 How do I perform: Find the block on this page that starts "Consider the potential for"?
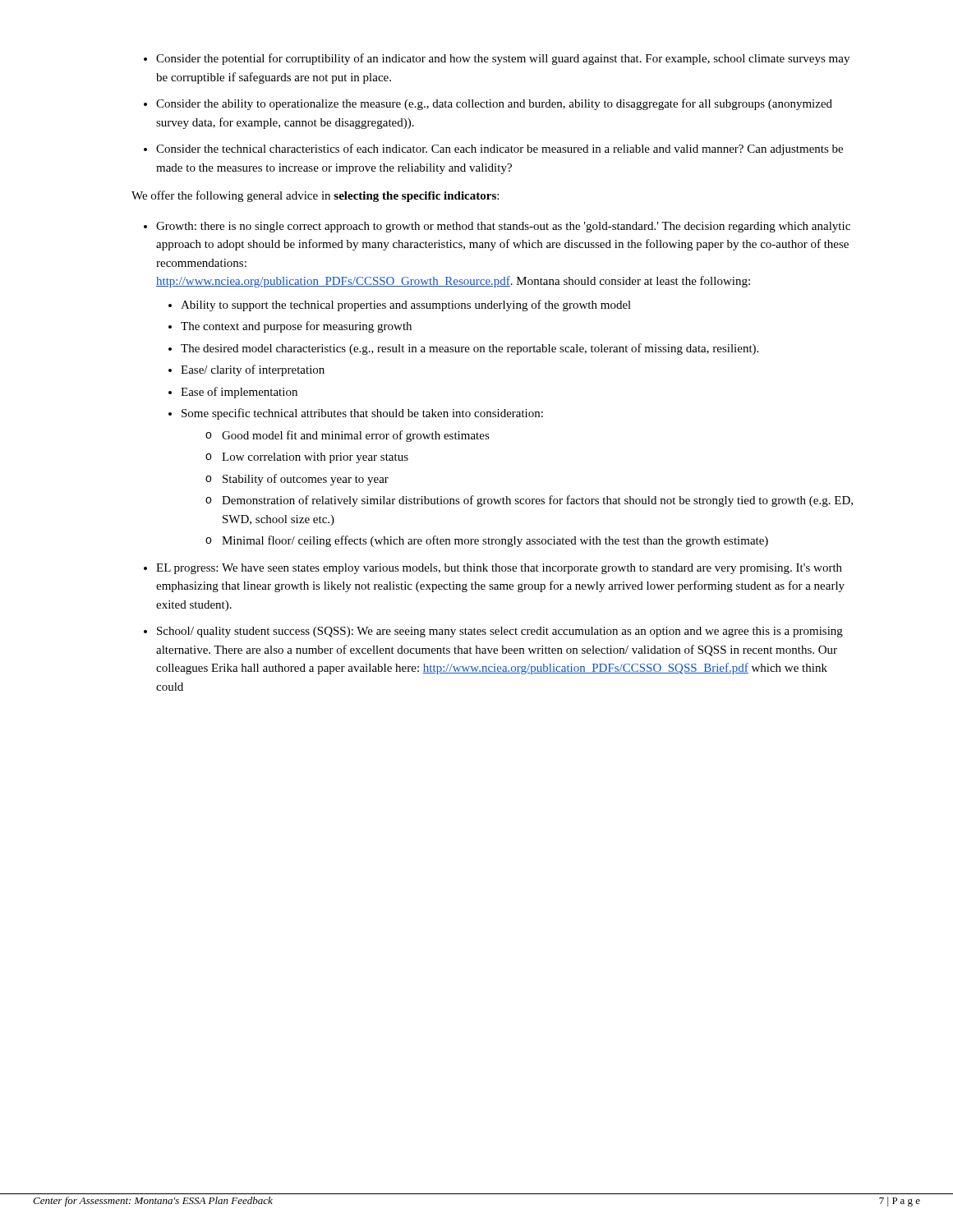(x=503, y=68)
